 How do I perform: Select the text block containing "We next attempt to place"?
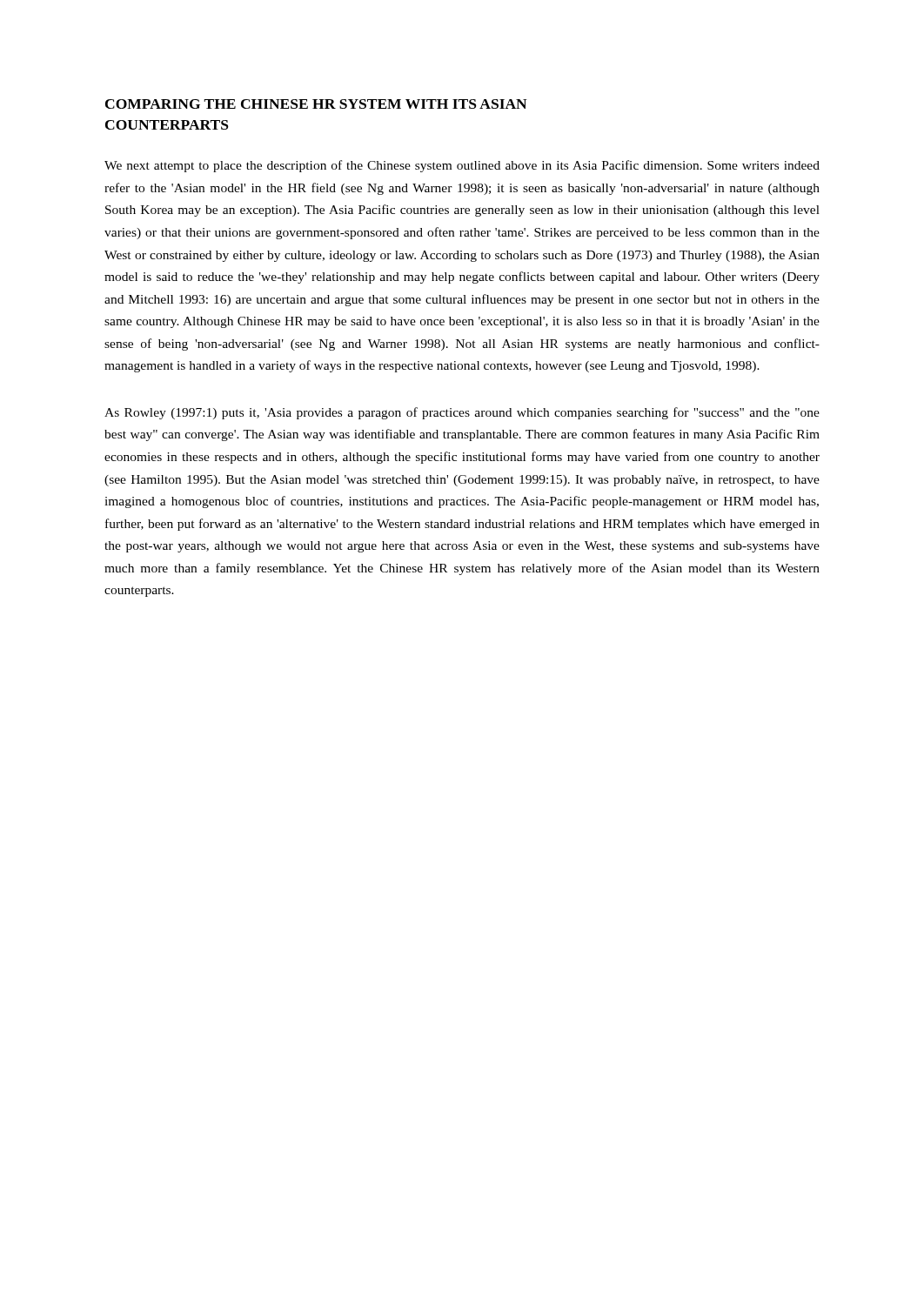click(x=462, y=265)
